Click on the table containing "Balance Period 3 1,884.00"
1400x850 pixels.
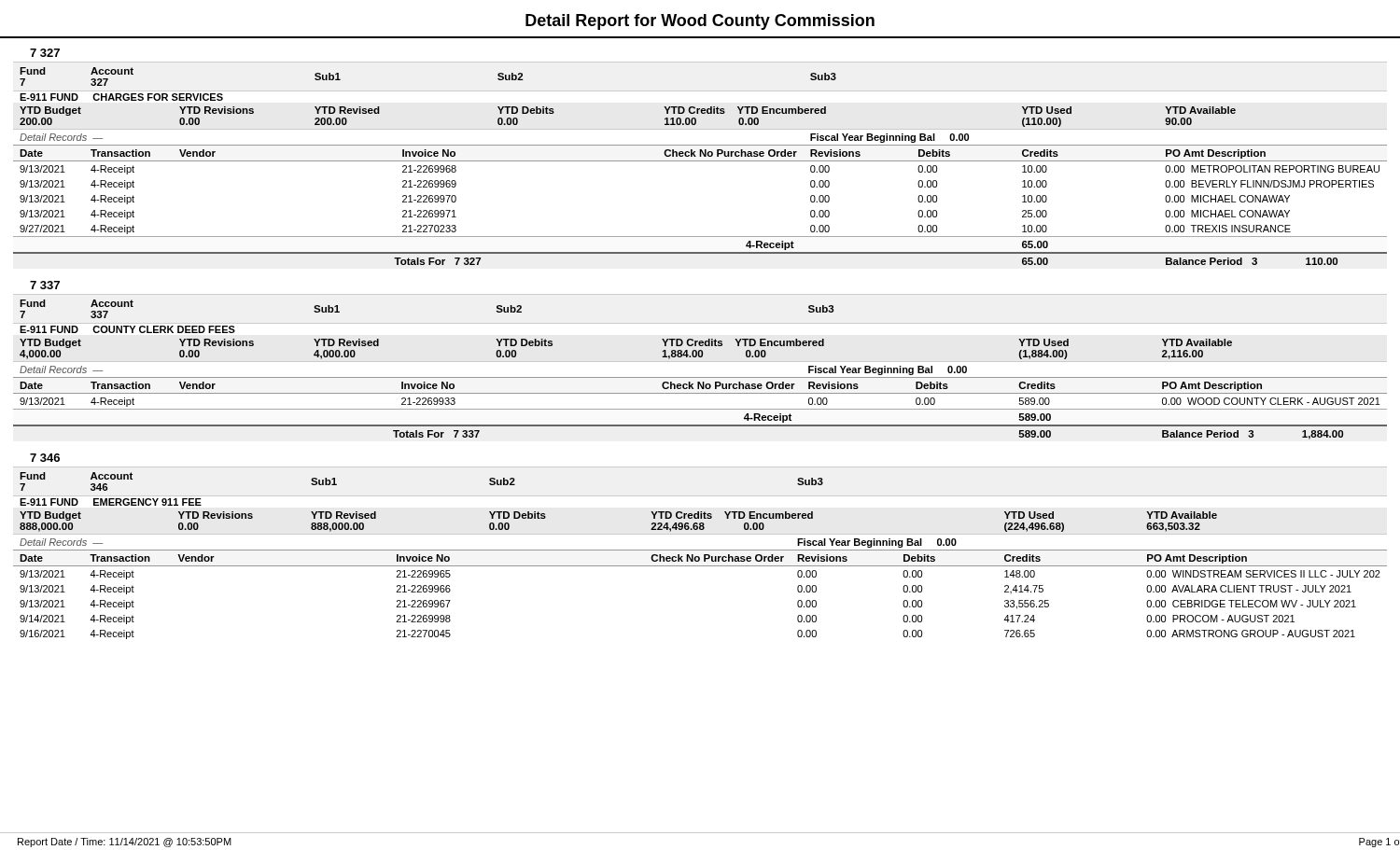click(x=700, y=368)
